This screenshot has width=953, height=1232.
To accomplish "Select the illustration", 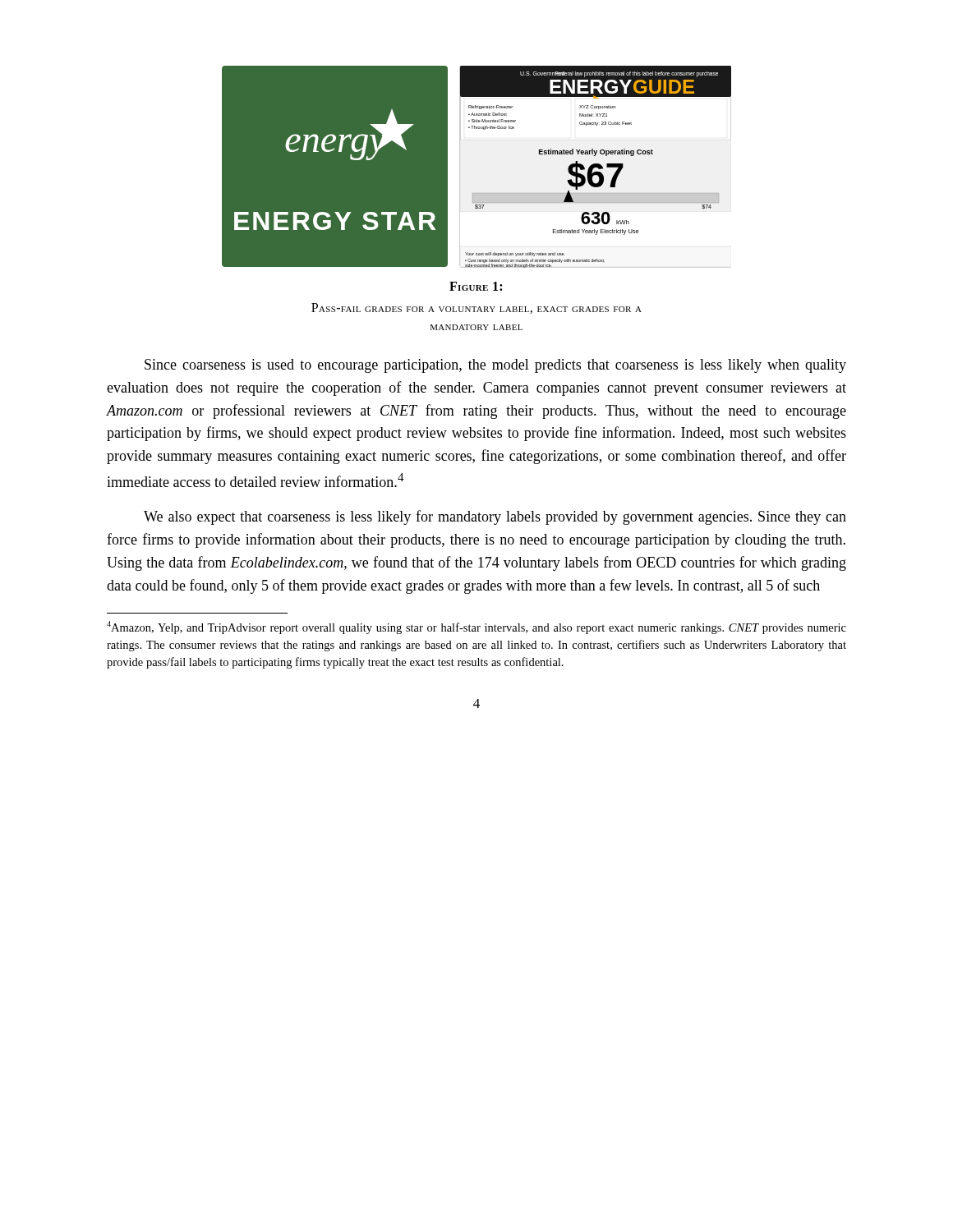I will tap(476, 168).
